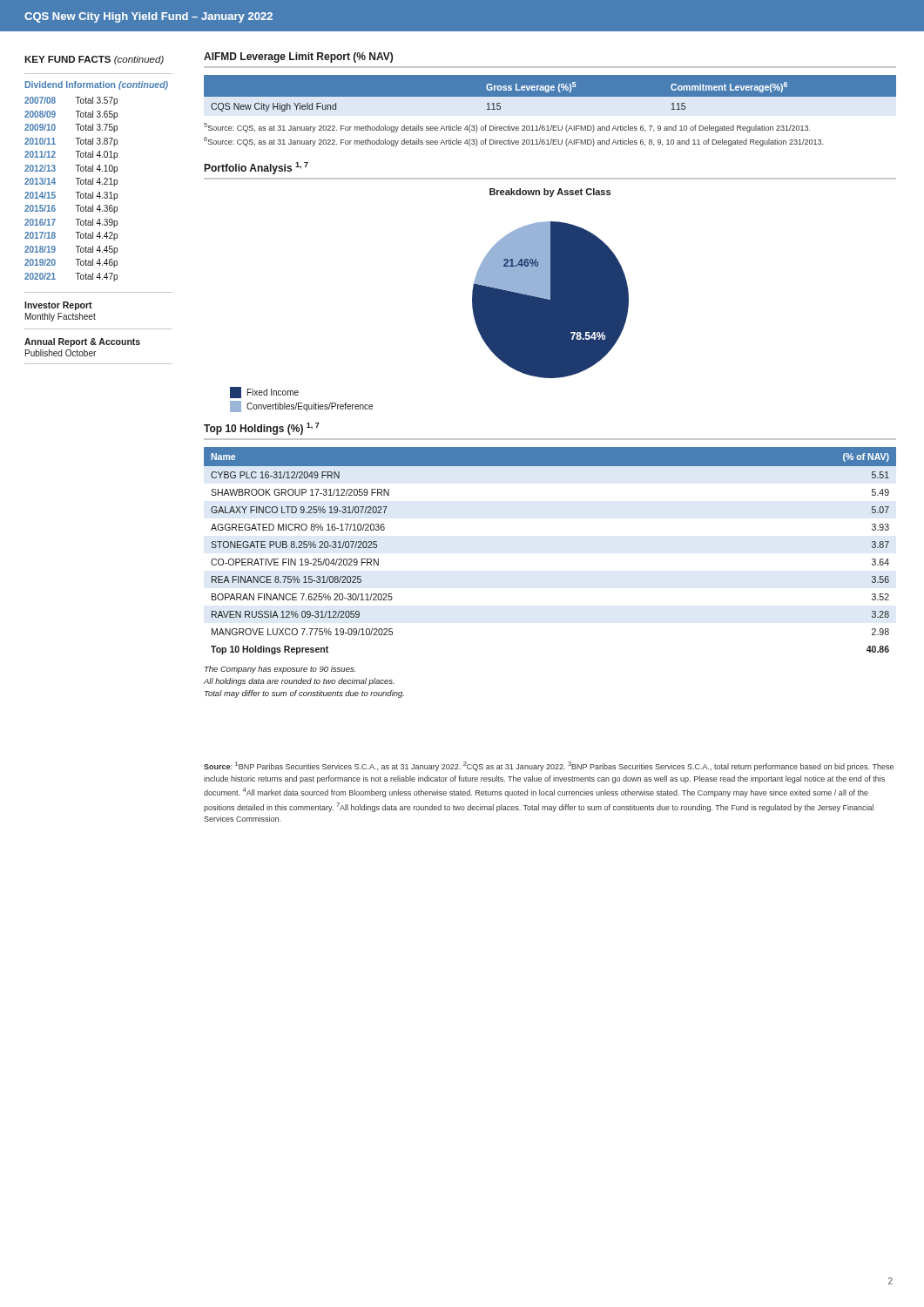This screenshot has height=1307, width=924.
Task: Navigate to the region starting "Source: 1BNP Paribas Securities Services S.C.A., as at"
Action: coord(549,792)
